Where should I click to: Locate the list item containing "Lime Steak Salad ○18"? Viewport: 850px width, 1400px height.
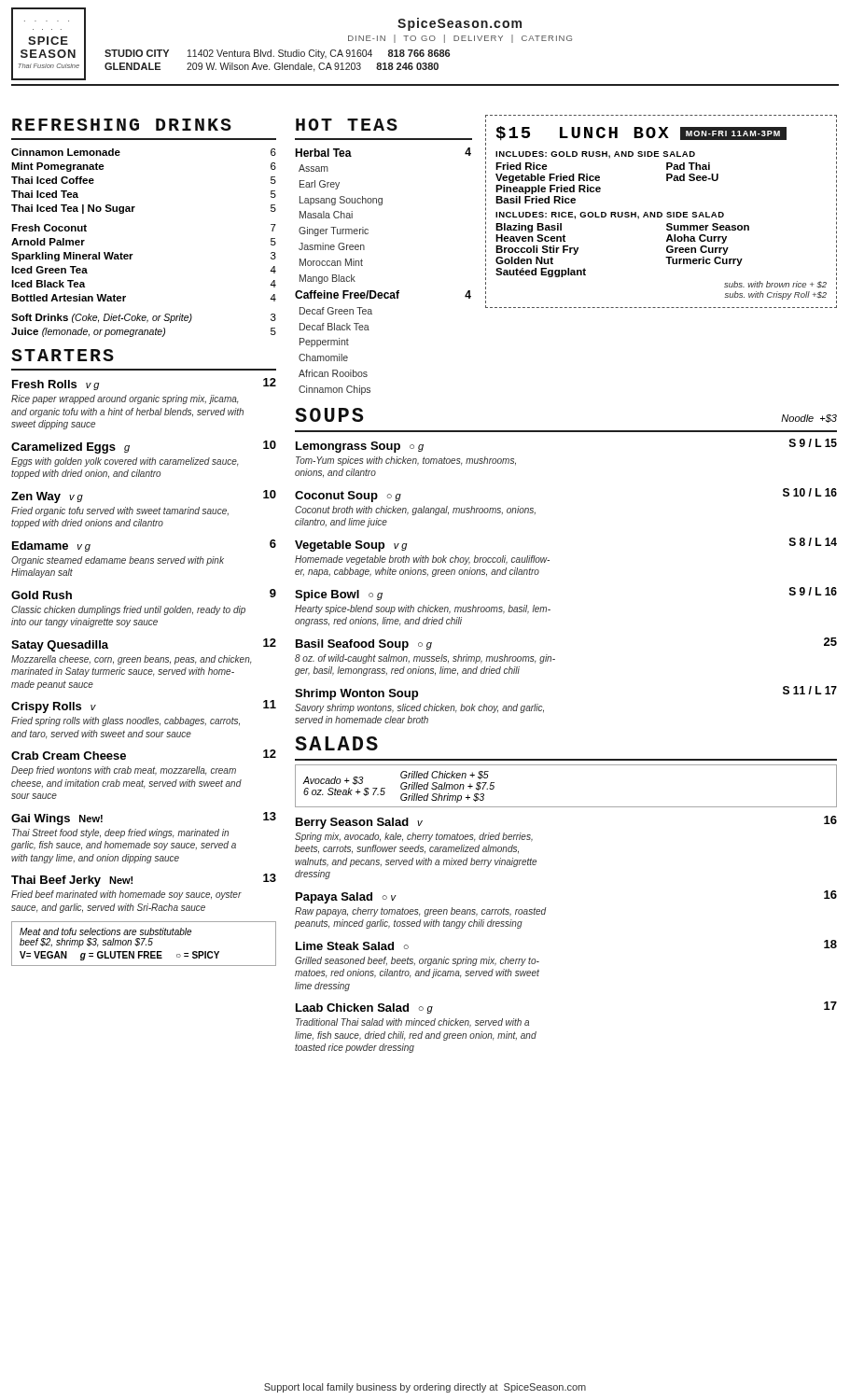click(x=343, y=945)
